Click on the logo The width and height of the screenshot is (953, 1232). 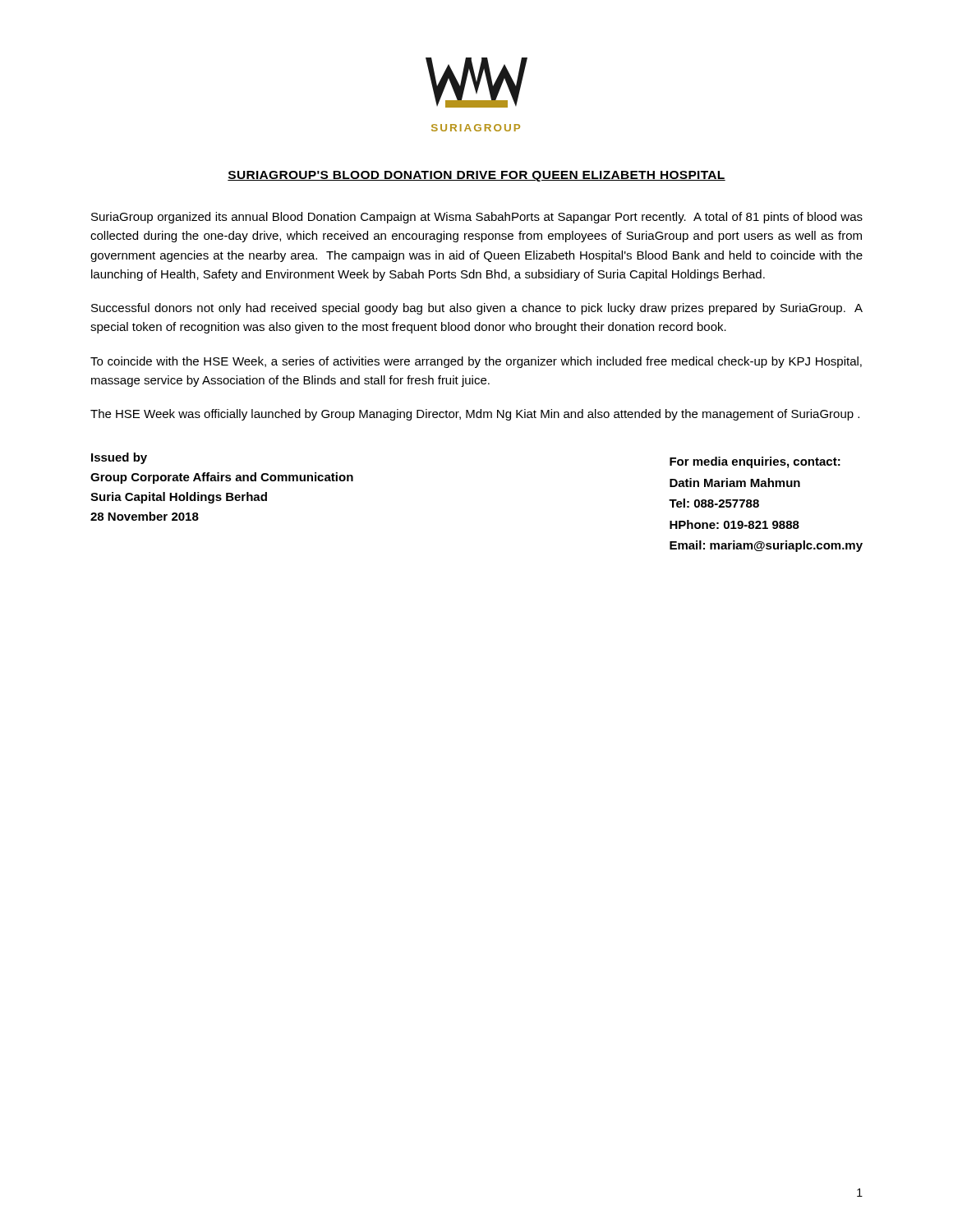[476, 96]
